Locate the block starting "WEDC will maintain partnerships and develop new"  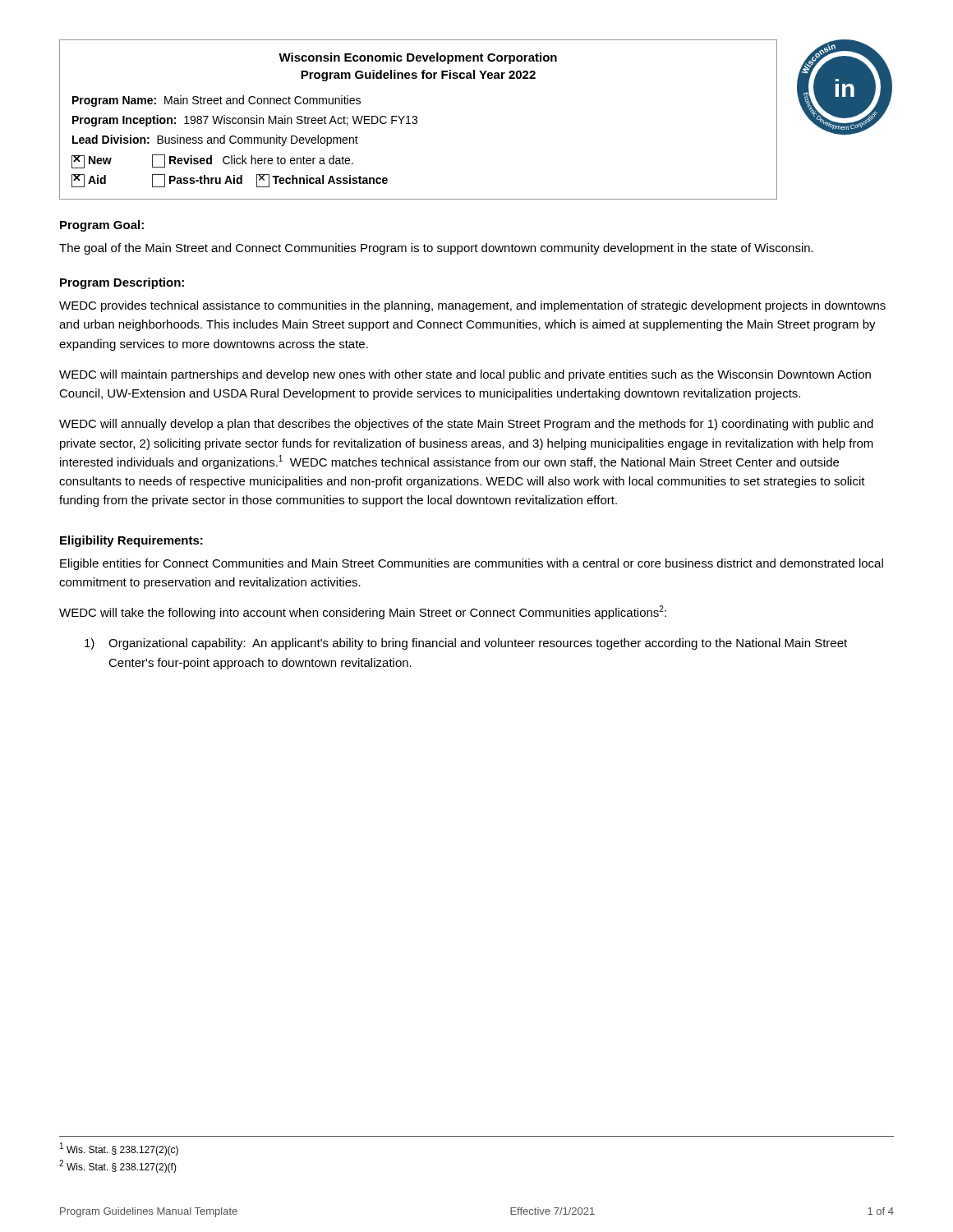(465, 384)
